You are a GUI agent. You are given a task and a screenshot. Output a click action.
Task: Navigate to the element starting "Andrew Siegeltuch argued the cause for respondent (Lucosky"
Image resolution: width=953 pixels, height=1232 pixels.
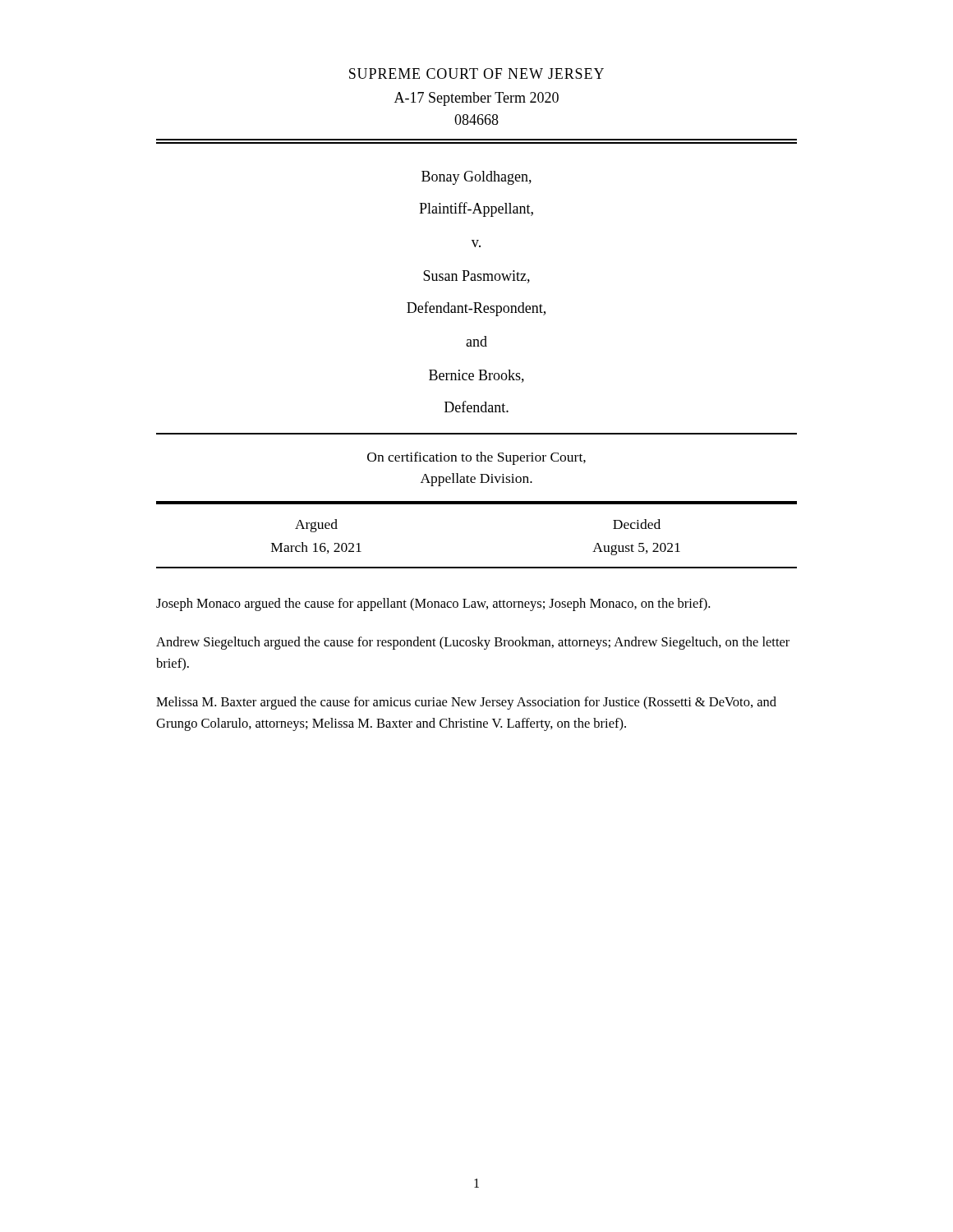(x=473, y=652)
